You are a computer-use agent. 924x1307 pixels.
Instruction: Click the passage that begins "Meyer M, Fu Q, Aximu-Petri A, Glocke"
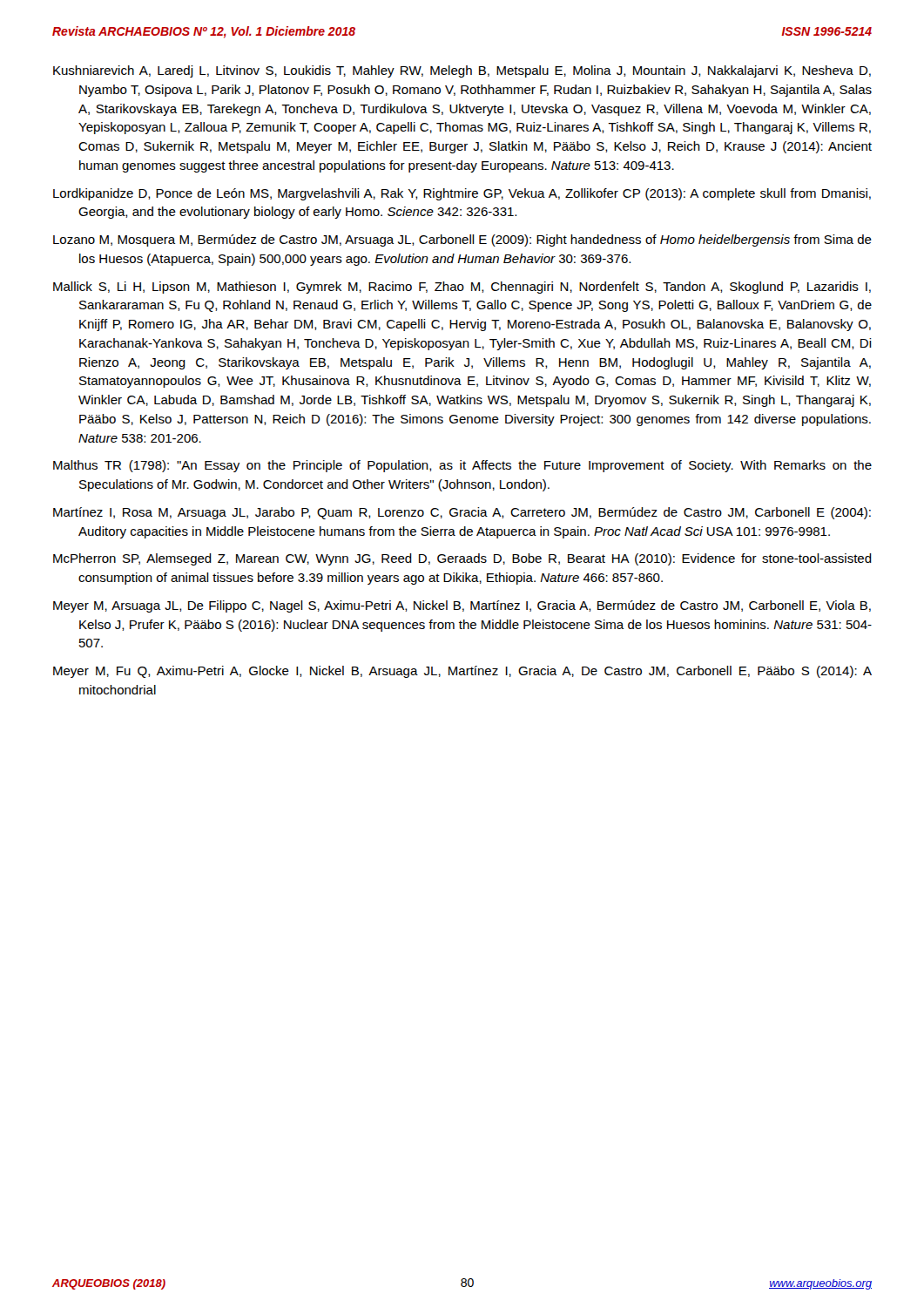tap(462, 680)
